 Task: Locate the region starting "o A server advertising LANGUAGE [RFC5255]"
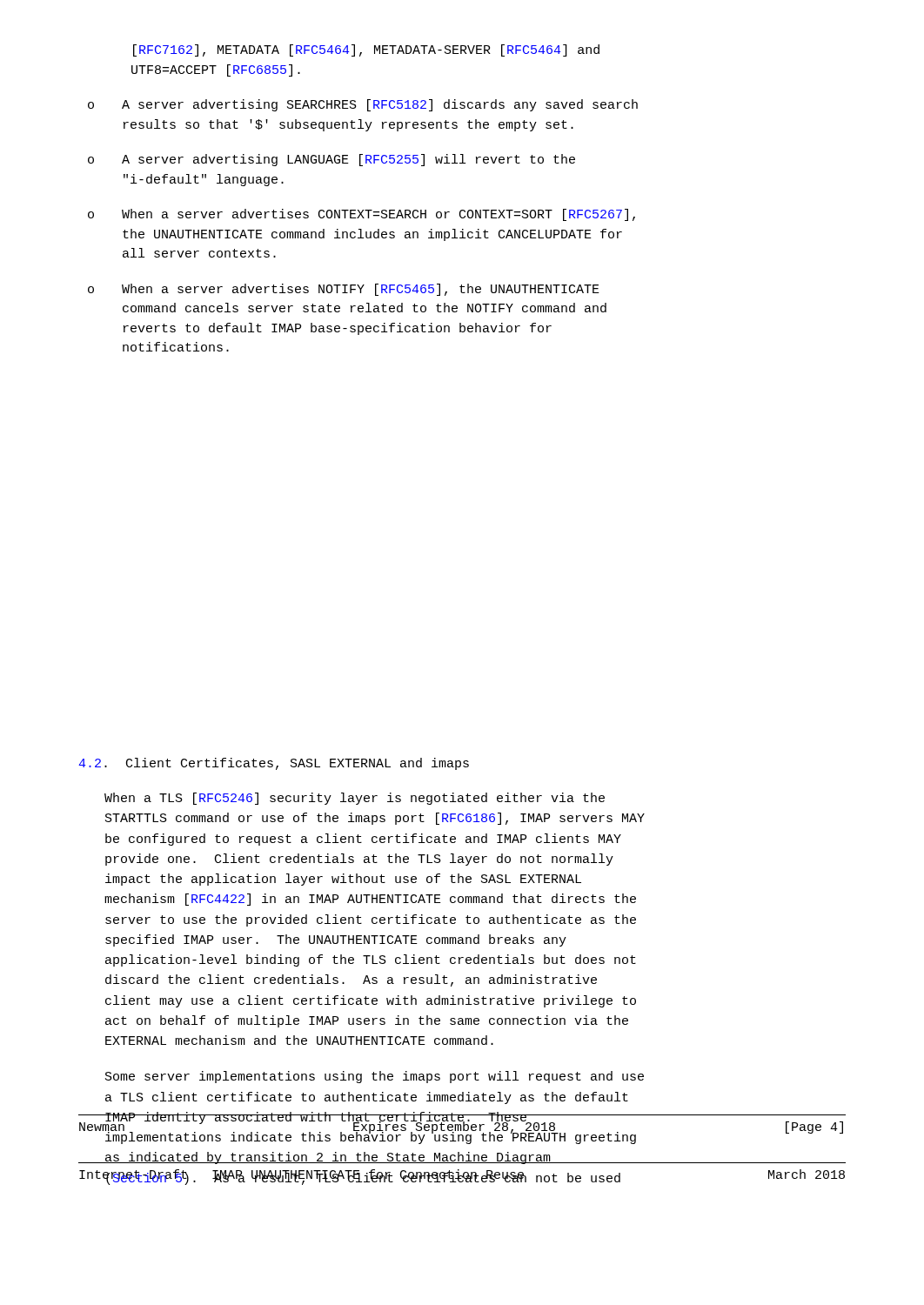462,171
